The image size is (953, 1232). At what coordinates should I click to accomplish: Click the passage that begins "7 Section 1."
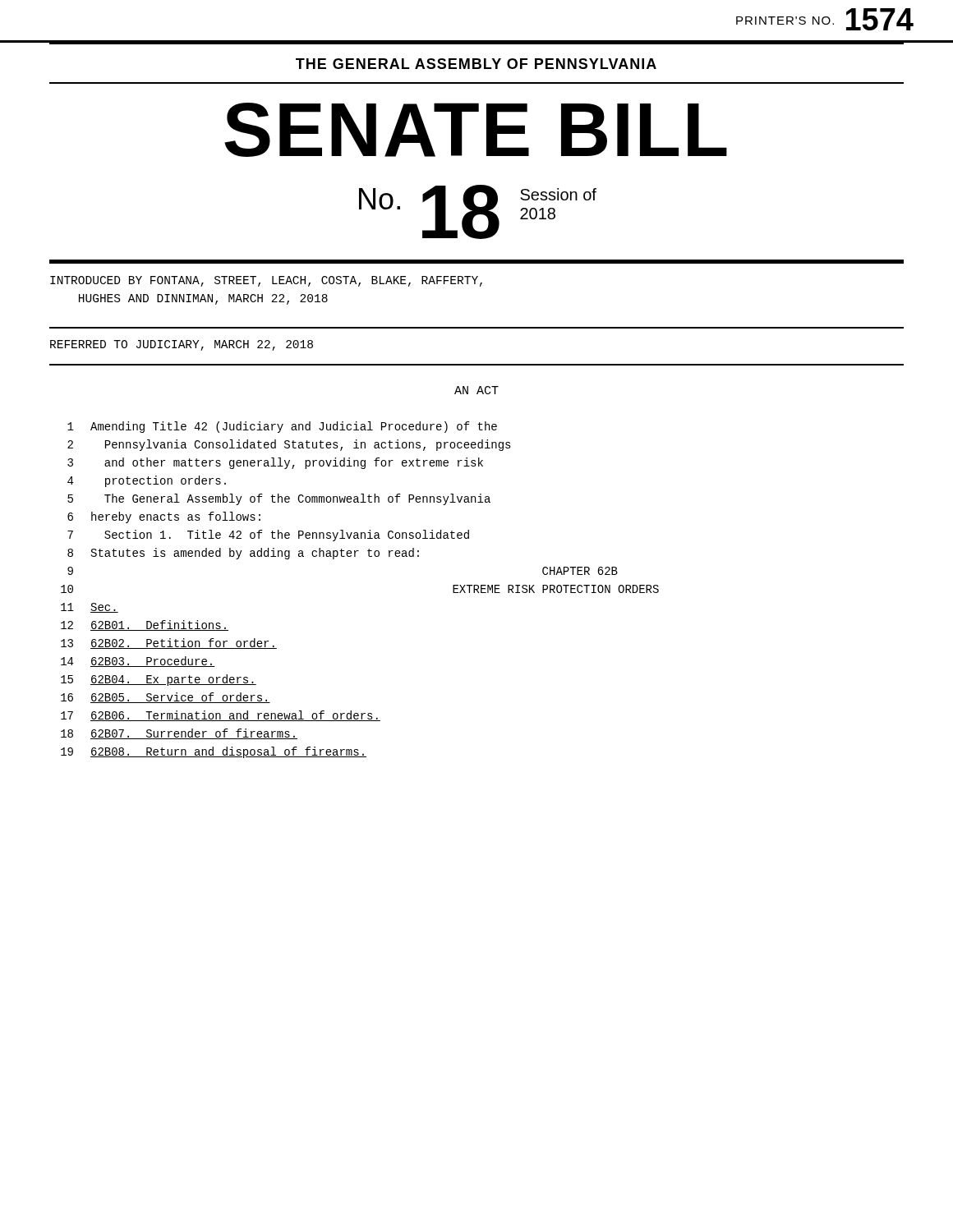(260, 536)
